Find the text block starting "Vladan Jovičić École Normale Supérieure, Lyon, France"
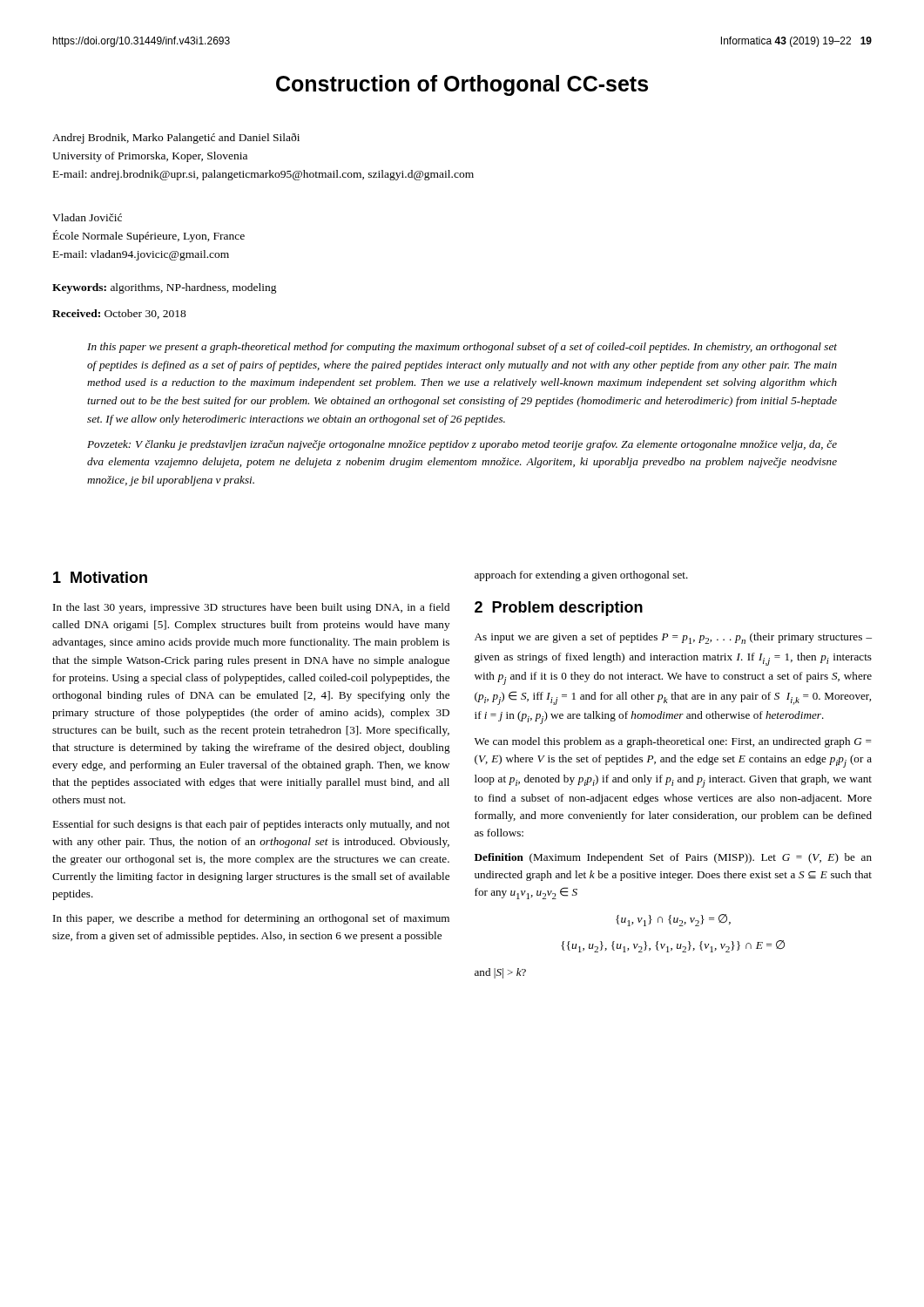 point(149,236)
